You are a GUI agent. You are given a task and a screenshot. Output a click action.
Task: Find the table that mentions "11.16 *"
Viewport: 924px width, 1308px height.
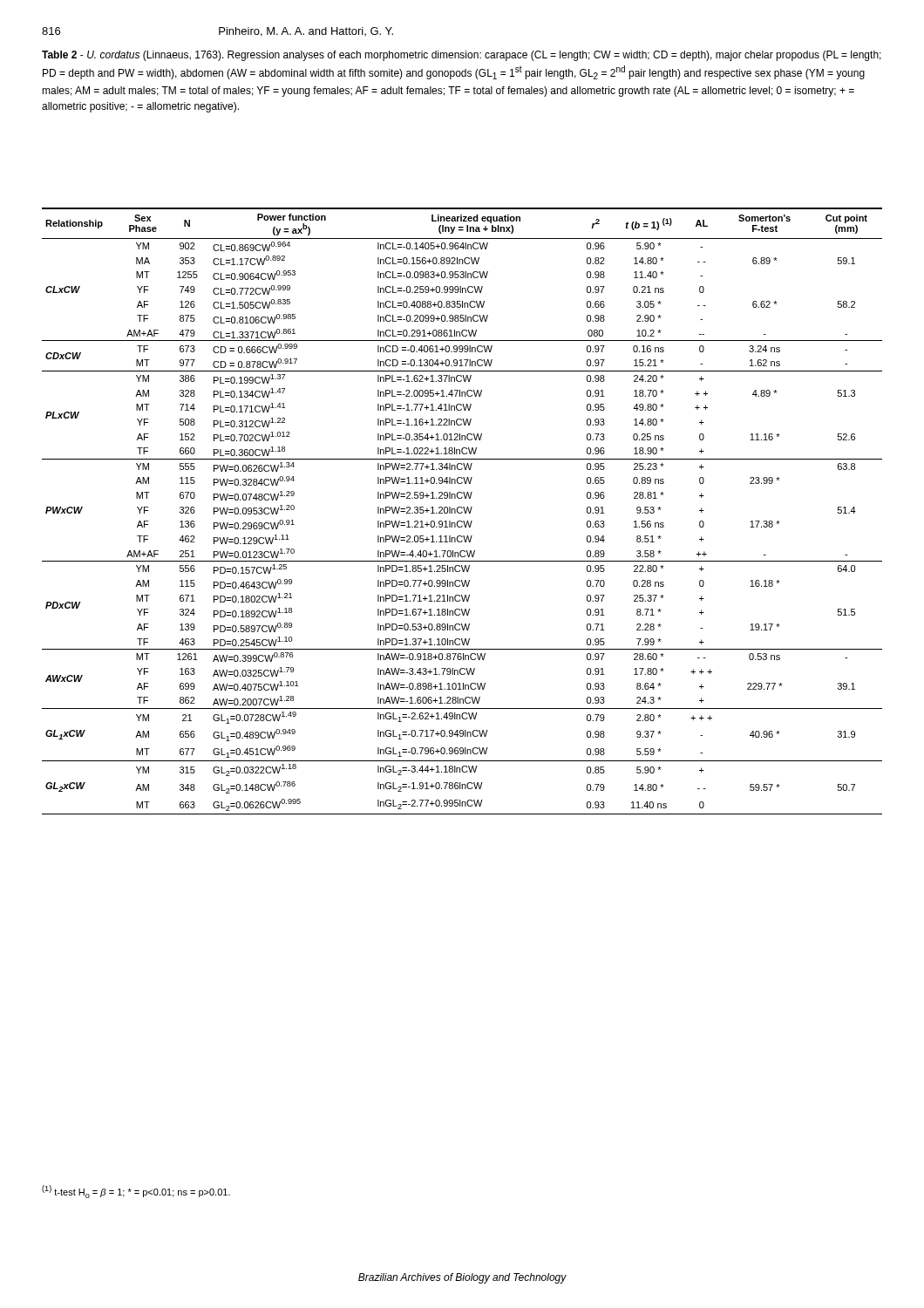pyautogui.click(x=462, y=511)
